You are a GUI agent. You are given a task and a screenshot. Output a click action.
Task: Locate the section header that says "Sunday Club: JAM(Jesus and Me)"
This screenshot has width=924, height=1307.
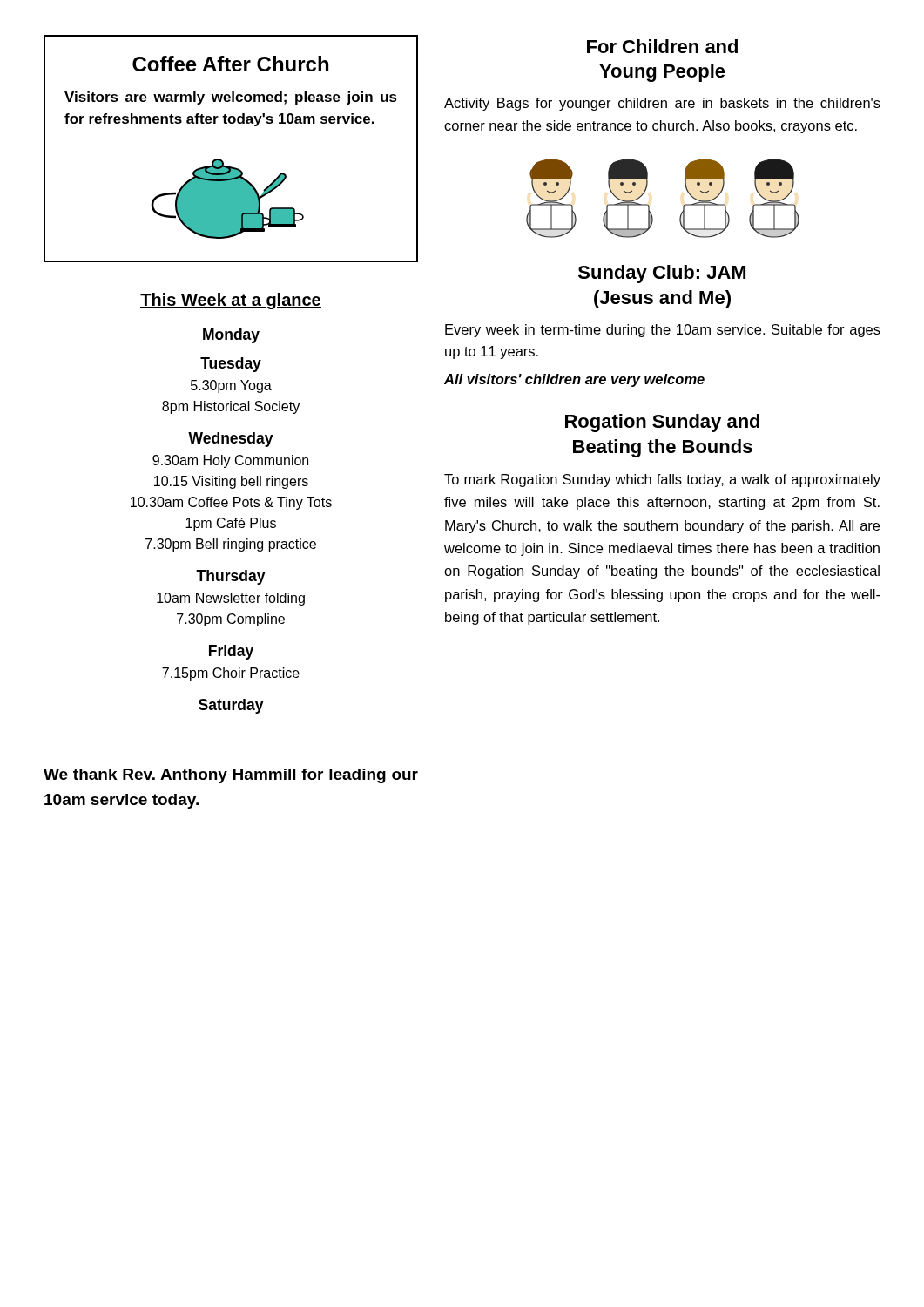coord(662,285)
